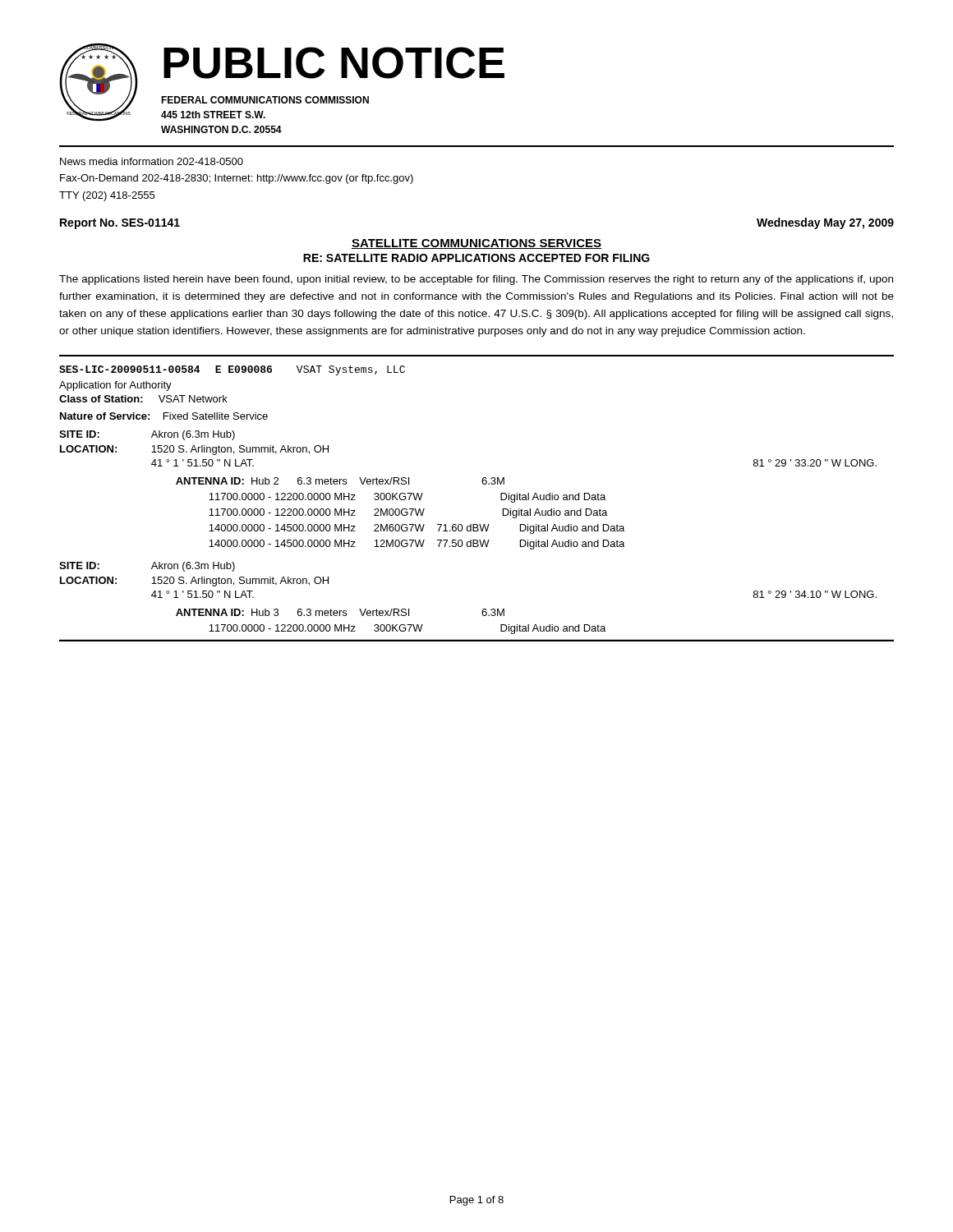Locate the logo
Viewport: 953px width, 1232px height.
point(100,83)
